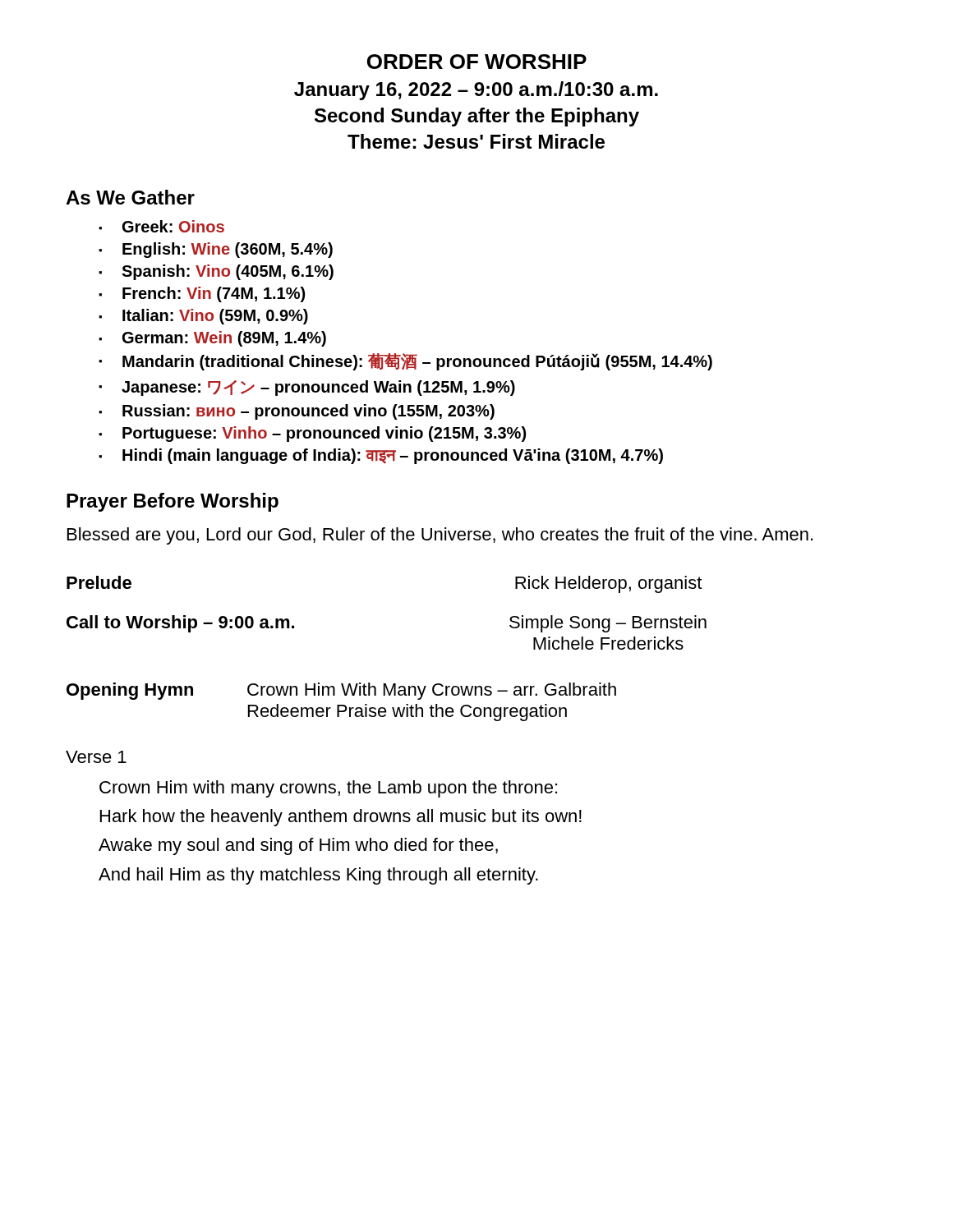Find the block on this page that starts "▪ Hindi (main language"

493,455
